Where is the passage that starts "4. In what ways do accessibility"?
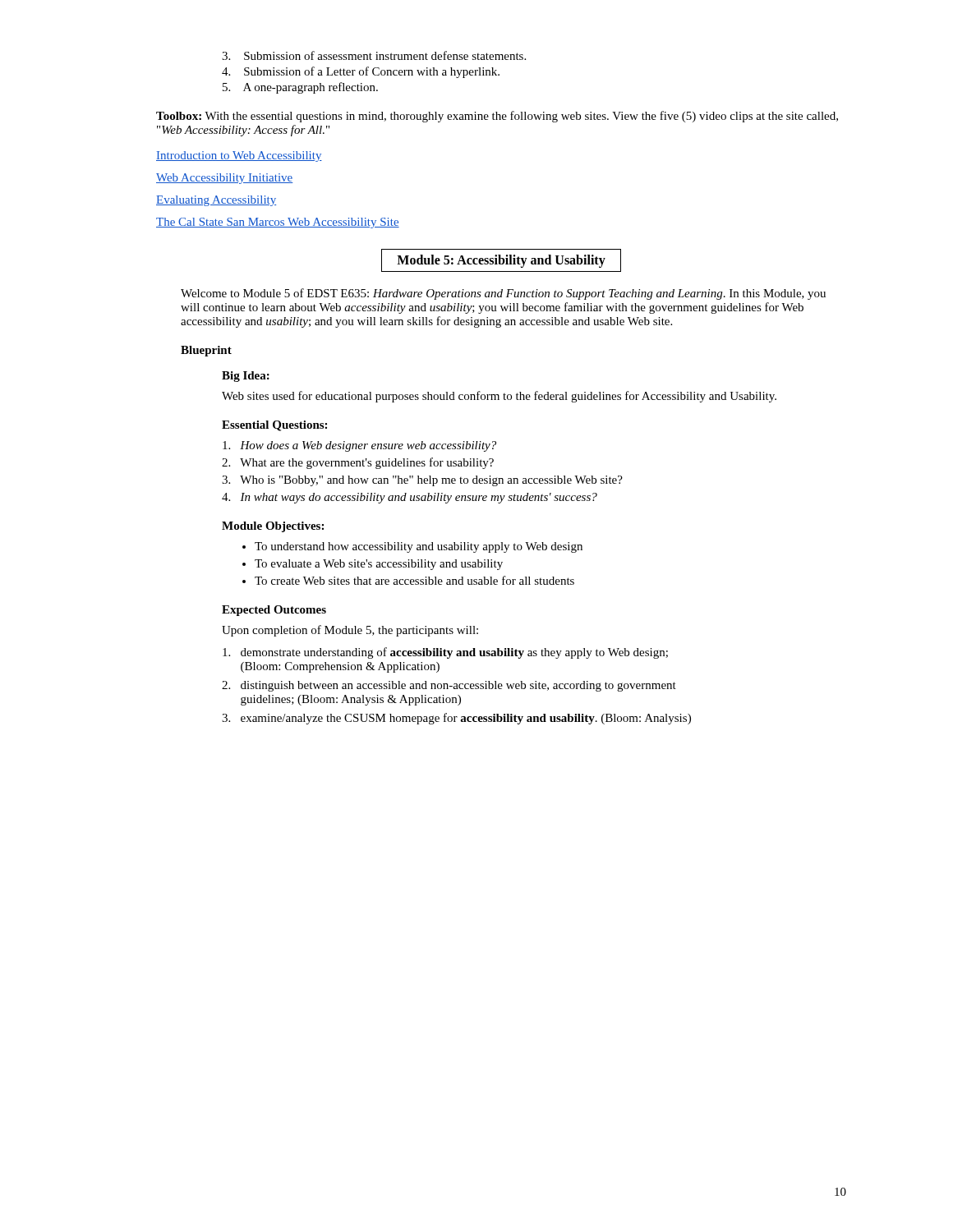The width and height of the screenshot is (953, 1232). [409, 497]
